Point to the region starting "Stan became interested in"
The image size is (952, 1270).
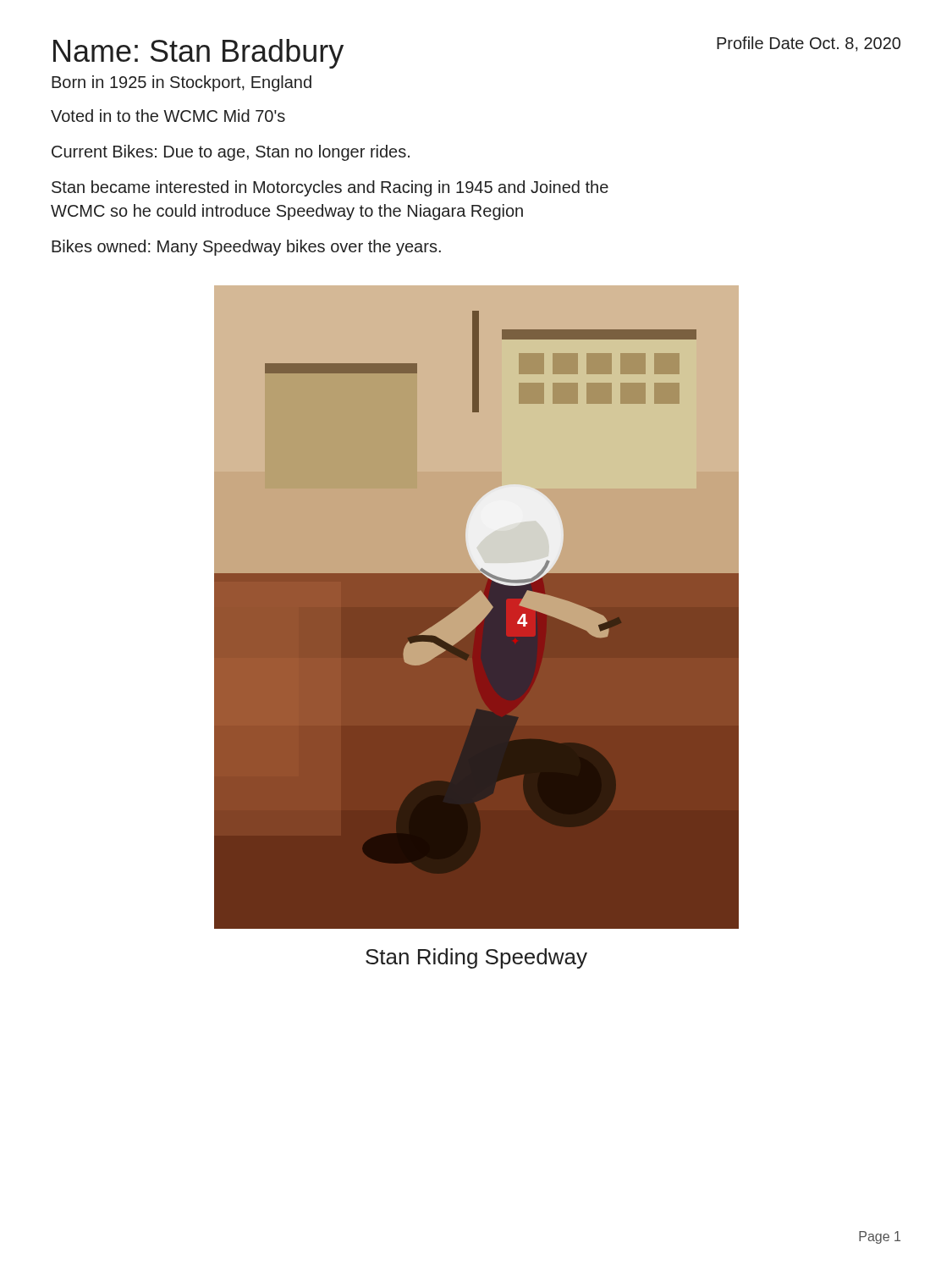point(476,199)
